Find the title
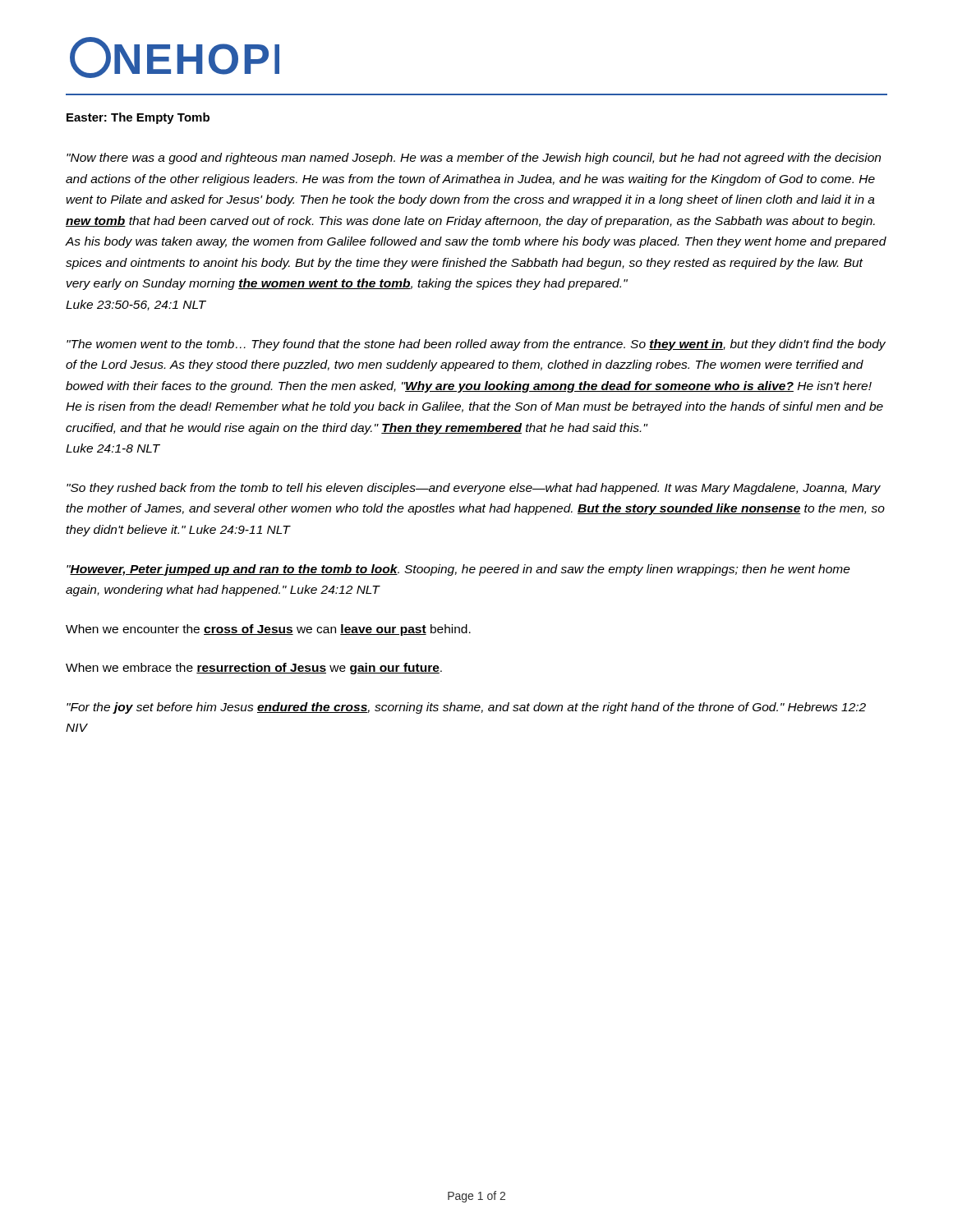Screen dimensions: 1232x953 184,56
